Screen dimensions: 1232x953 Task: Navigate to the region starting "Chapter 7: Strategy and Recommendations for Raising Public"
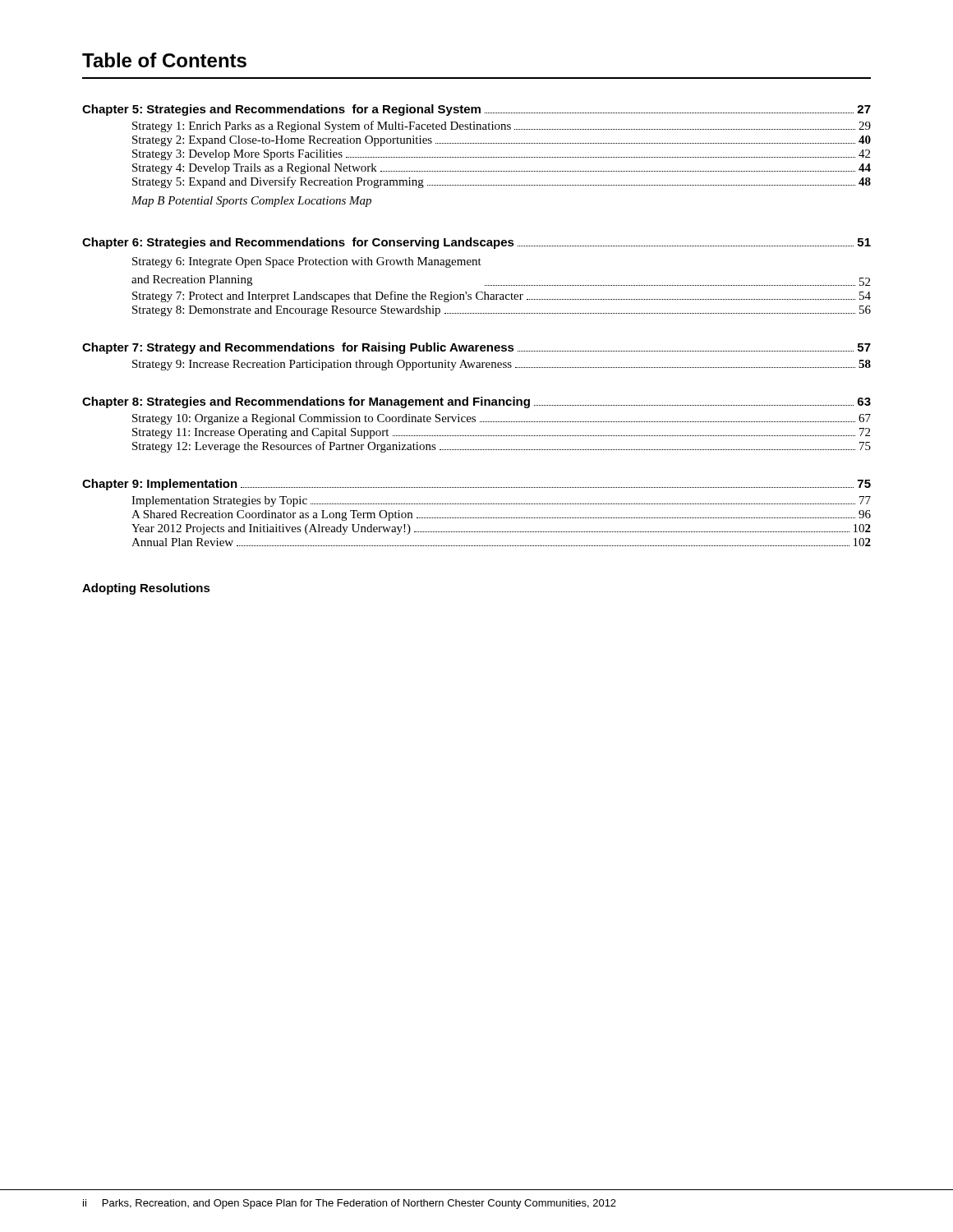click(x=476, y=347)
